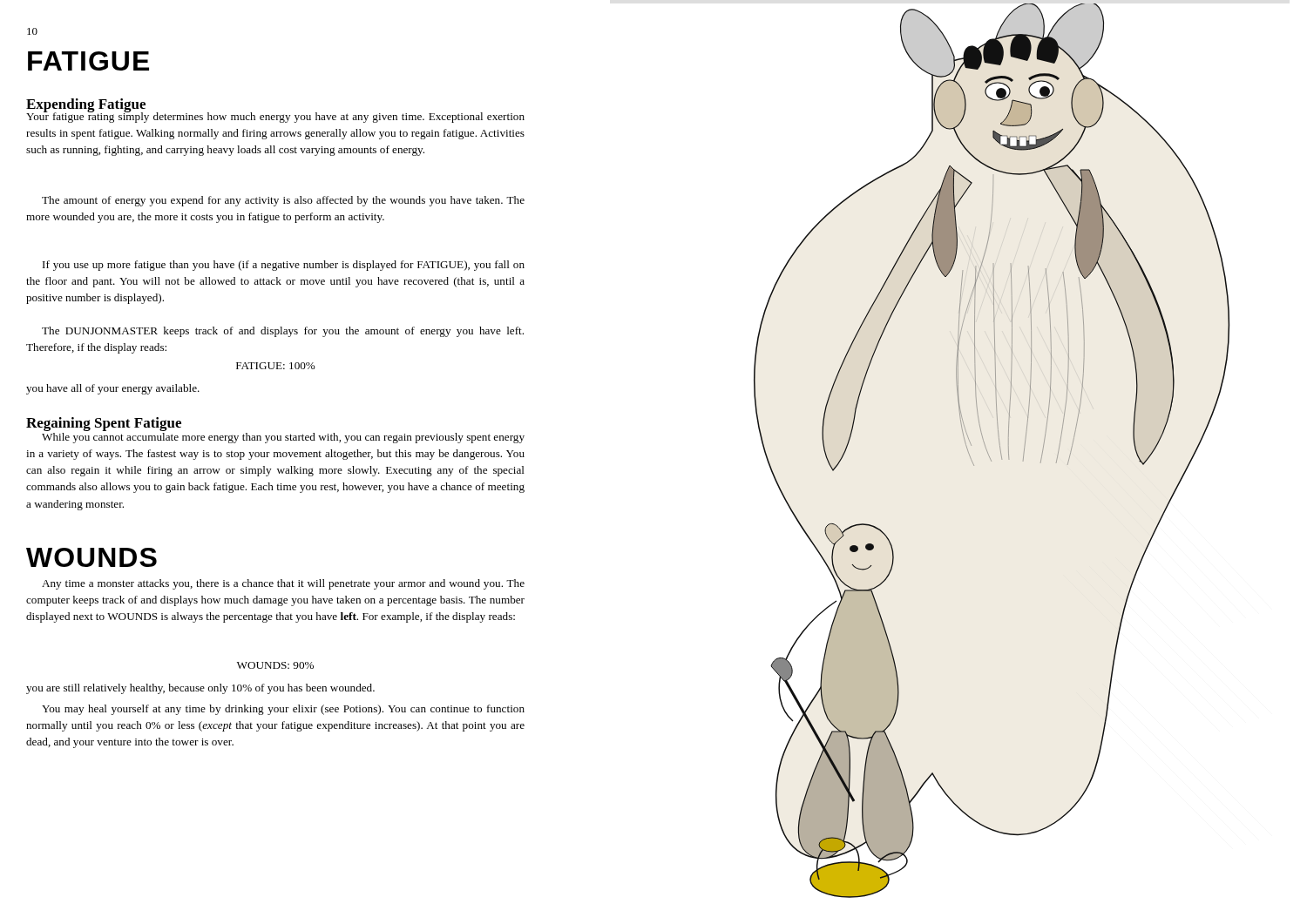
Task: Locate the section header that says "Expending Fatigue"
Action: pos(86,105)
